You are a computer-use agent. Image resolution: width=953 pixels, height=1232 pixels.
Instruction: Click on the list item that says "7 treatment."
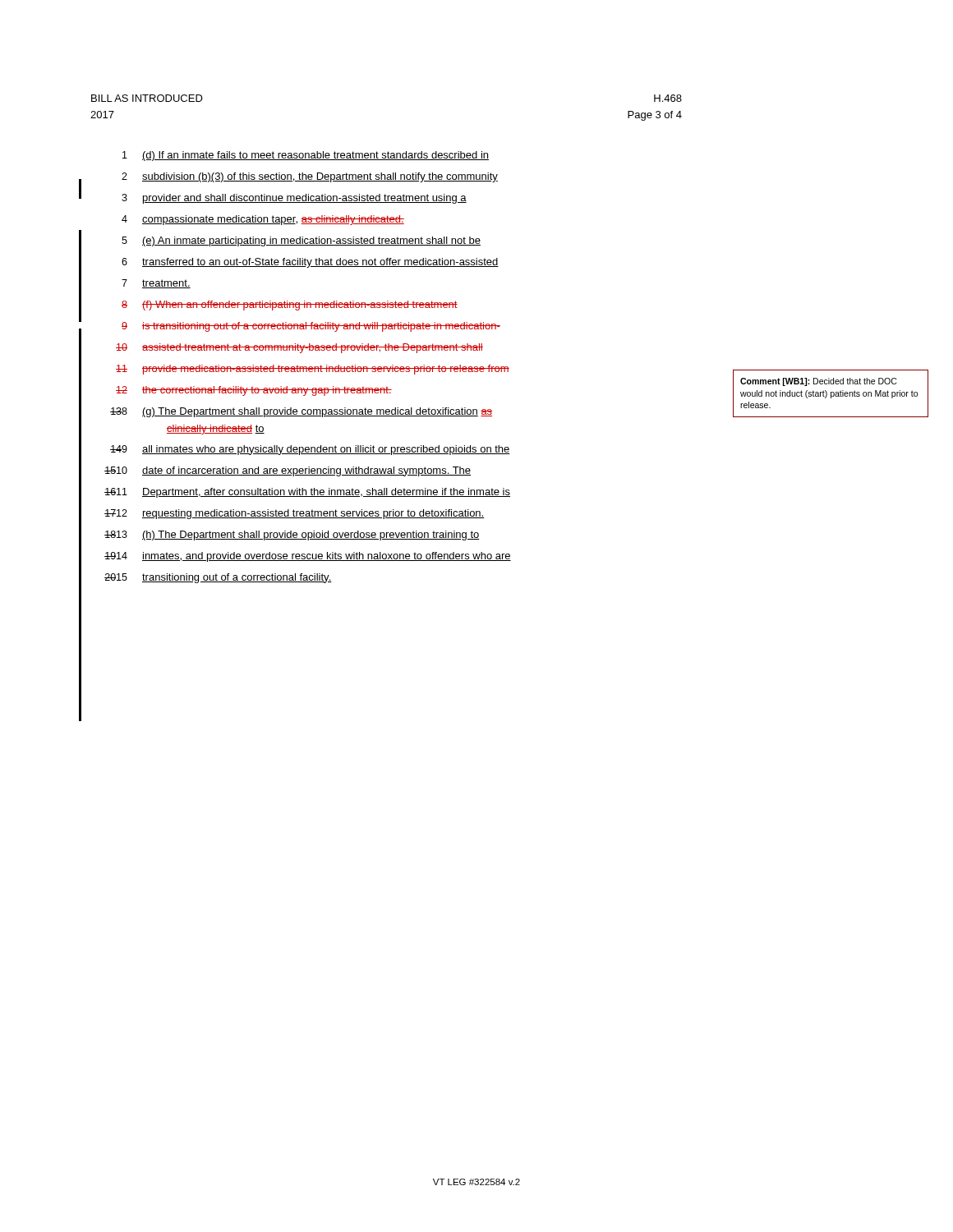(x=156, y=284)
